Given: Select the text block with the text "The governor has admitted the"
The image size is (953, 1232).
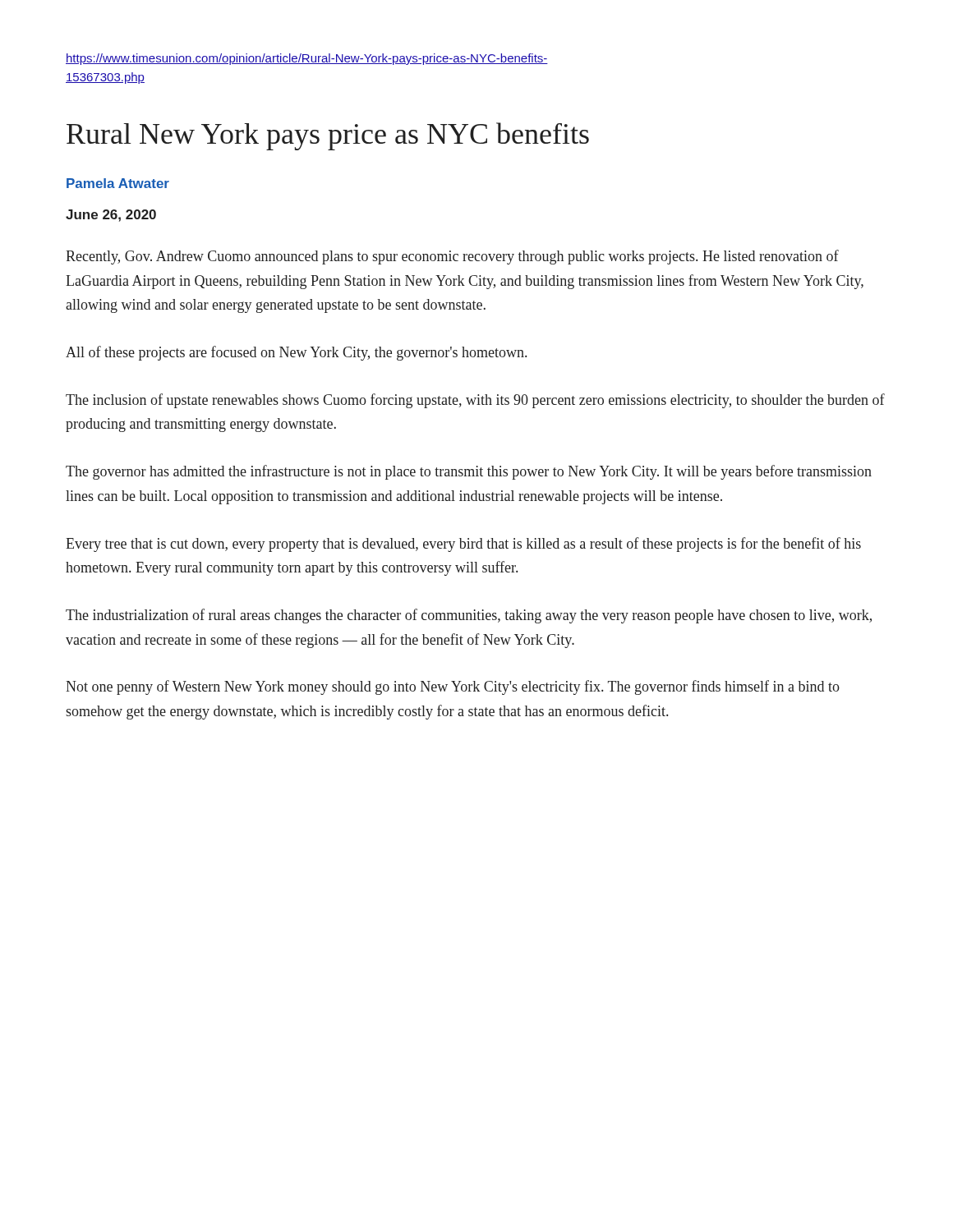Looking at the screenshot, I should pos(476,484).
